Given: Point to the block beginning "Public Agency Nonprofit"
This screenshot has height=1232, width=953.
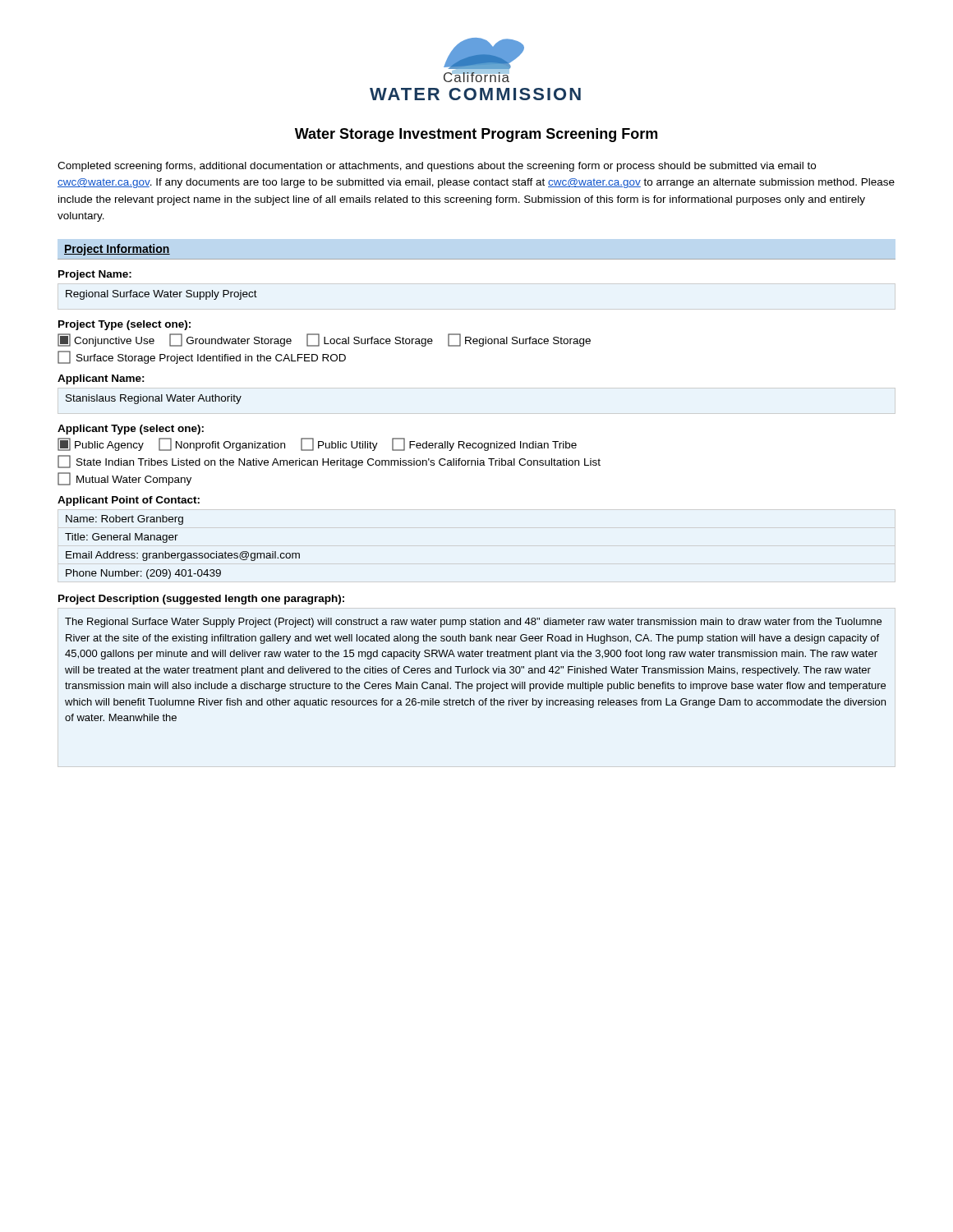Looking at the screenshot, I should click(x=476, y=462).
